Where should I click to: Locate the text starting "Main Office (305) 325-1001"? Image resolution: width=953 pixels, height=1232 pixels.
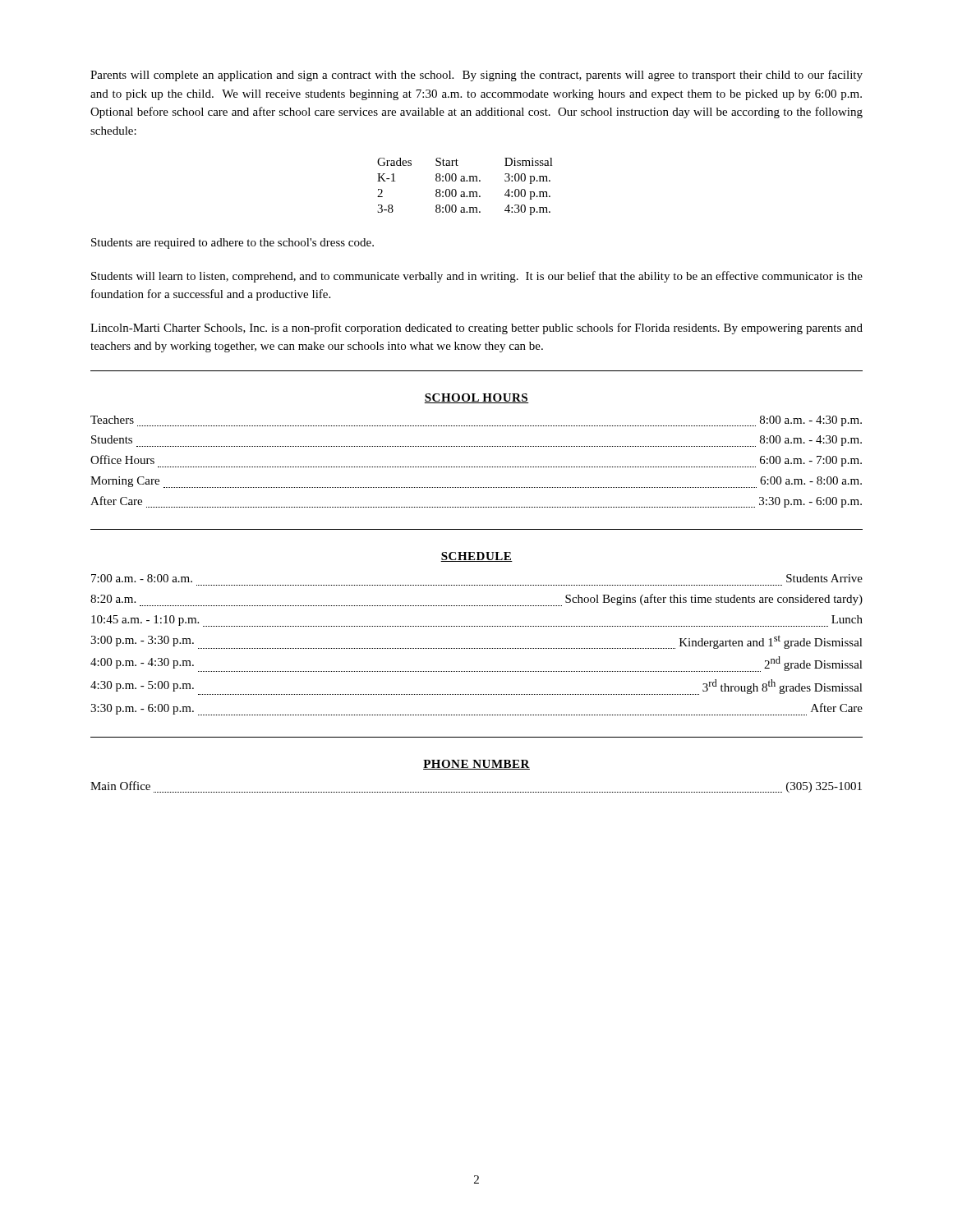[x=476, y=786]
